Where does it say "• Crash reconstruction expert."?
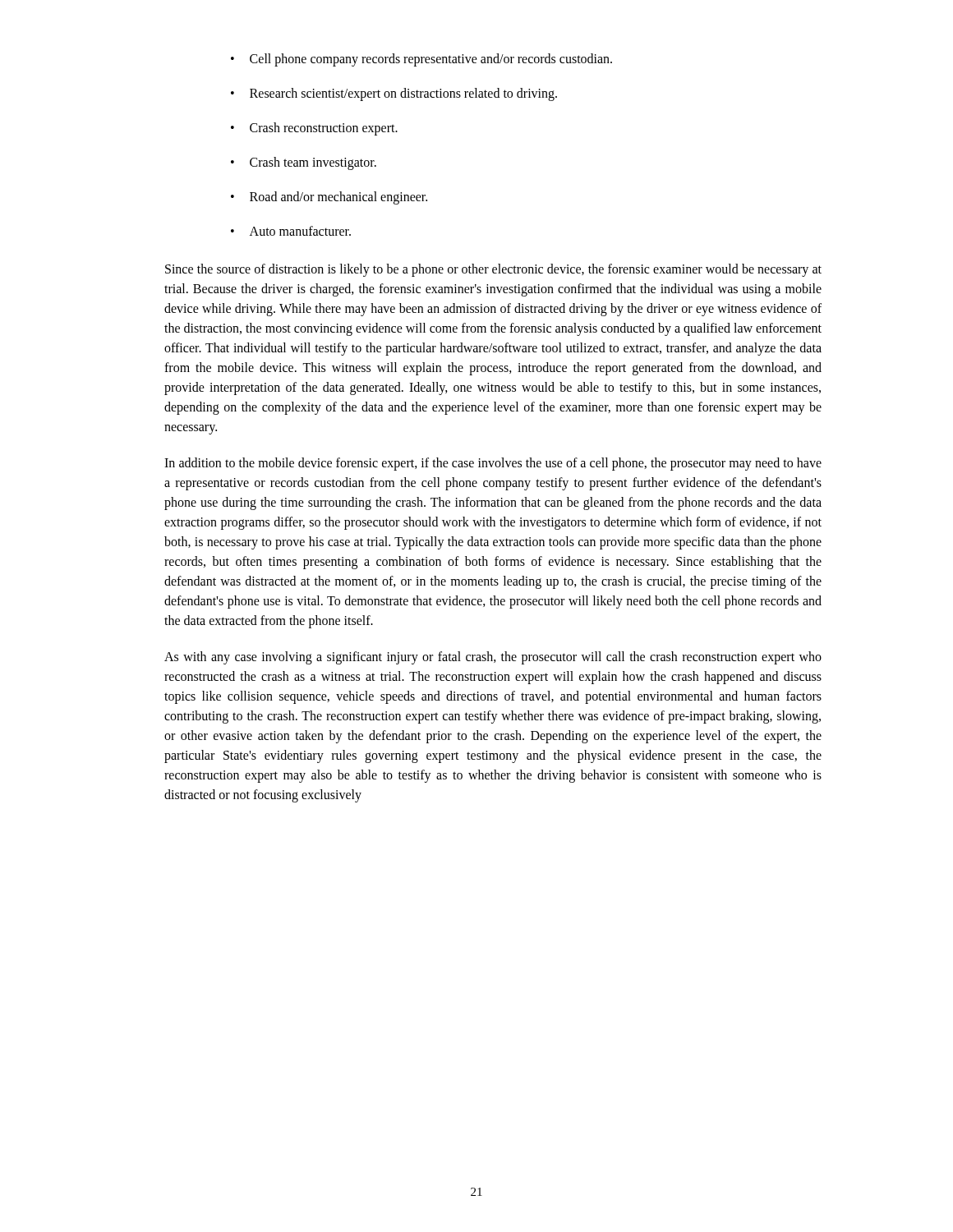 (314, 128)
